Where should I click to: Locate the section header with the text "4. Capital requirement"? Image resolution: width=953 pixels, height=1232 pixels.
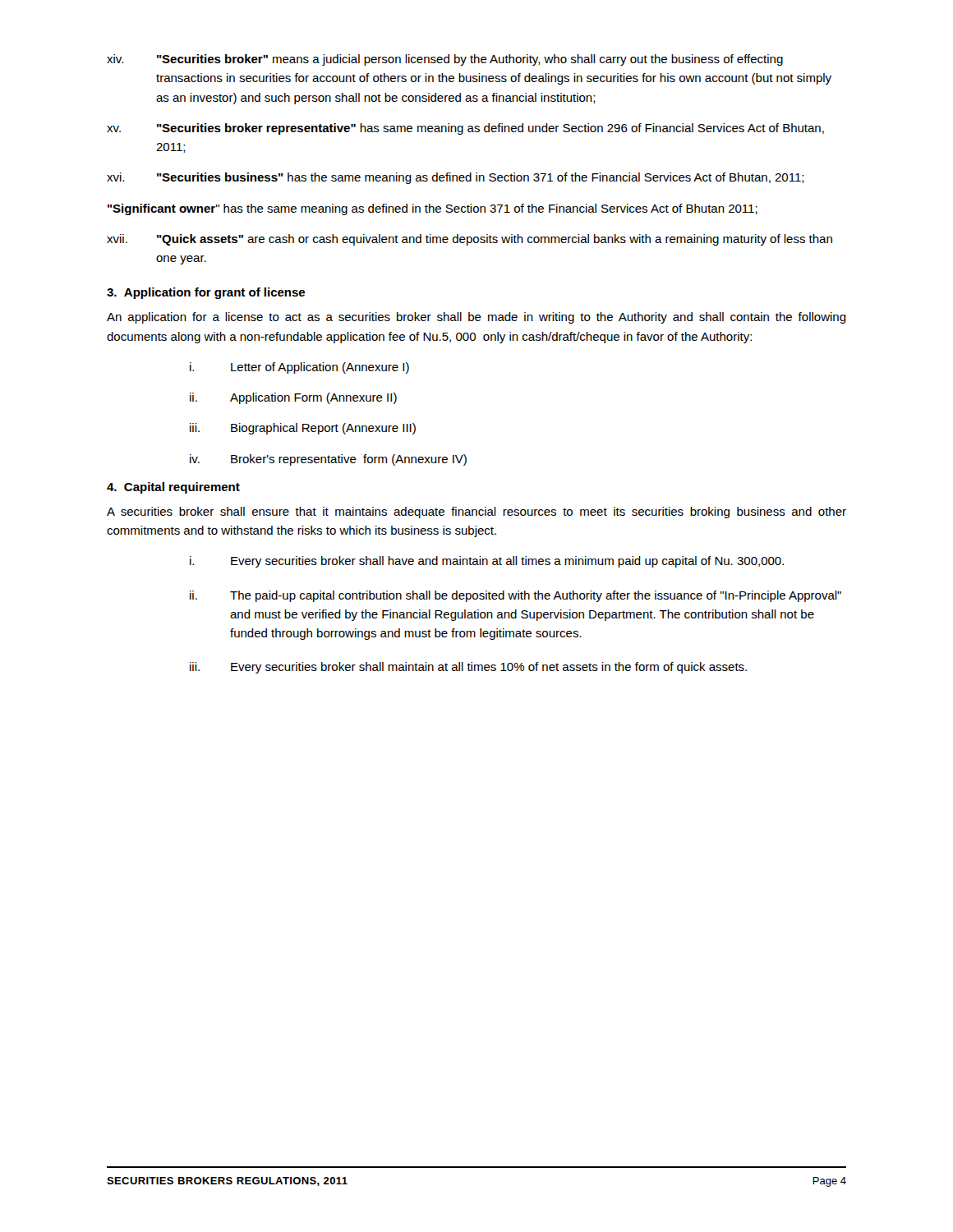point(173,486)
